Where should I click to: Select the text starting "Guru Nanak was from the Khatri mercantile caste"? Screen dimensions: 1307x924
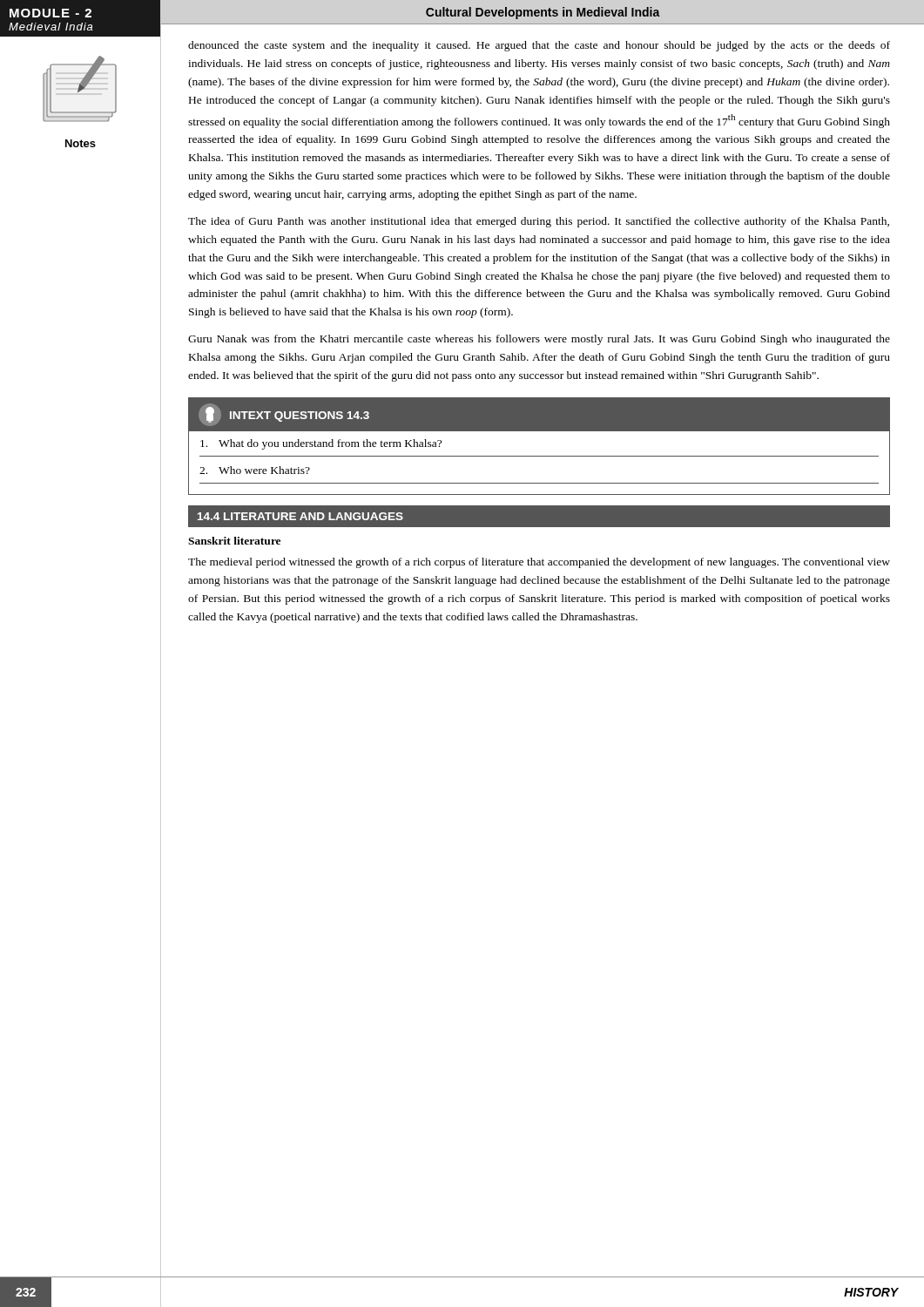539,358
